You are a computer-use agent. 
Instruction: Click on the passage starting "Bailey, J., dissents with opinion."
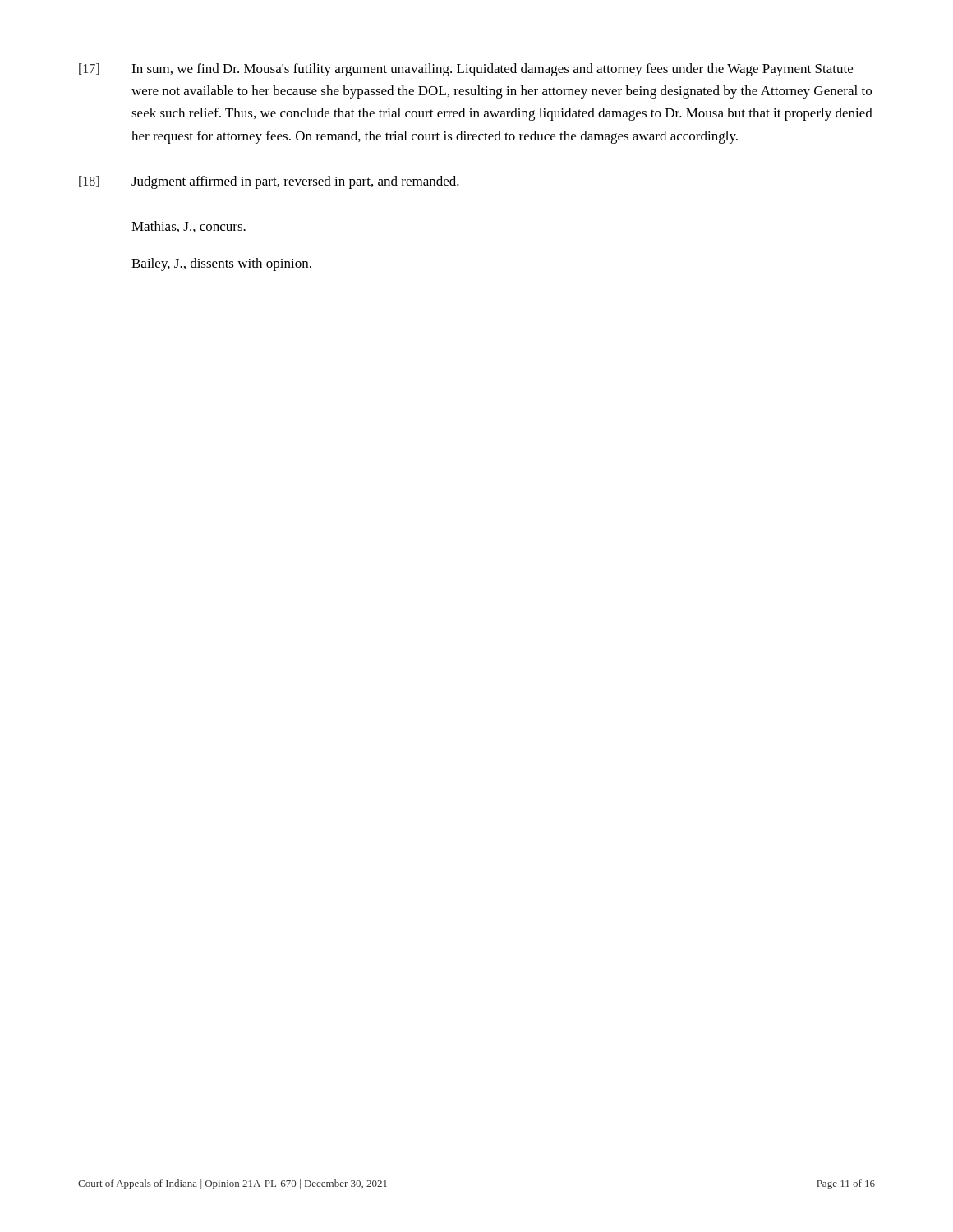pos(222,263)
